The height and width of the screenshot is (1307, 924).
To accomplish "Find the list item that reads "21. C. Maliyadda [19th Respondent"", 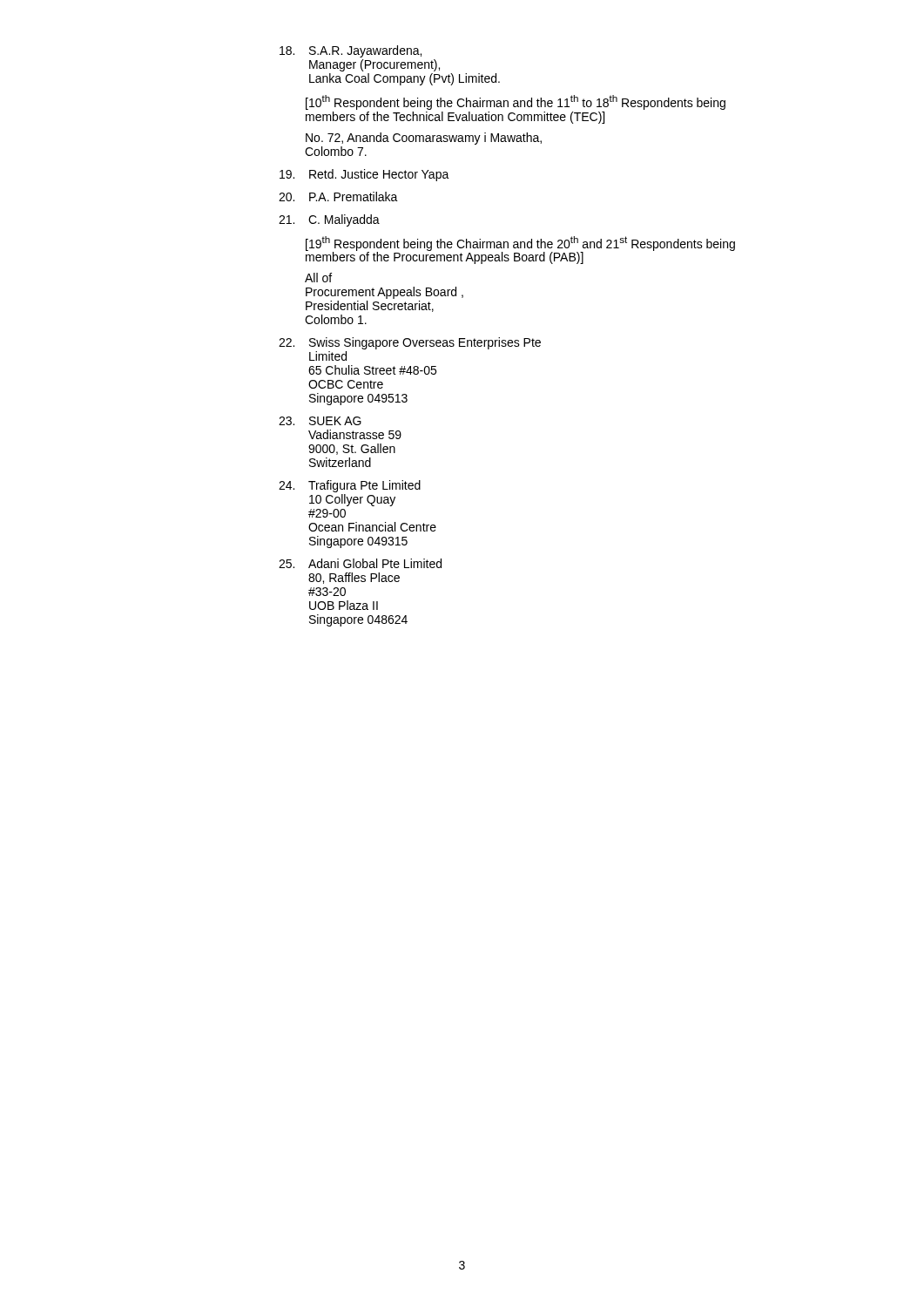I will [x=523, y=270].
